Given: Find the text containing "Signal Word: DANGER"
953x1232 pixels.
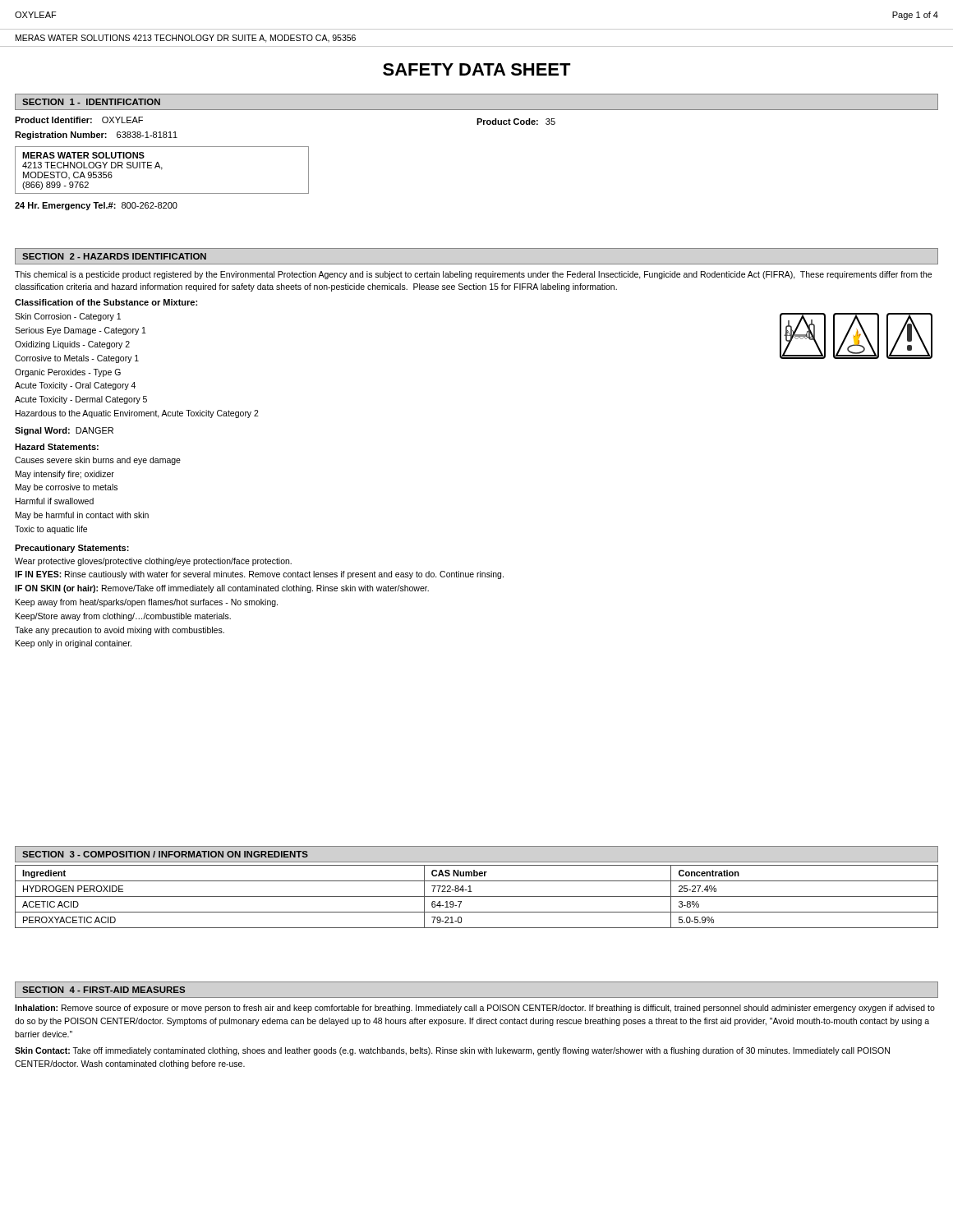Looking at the screenshot, I should [64, 430].
